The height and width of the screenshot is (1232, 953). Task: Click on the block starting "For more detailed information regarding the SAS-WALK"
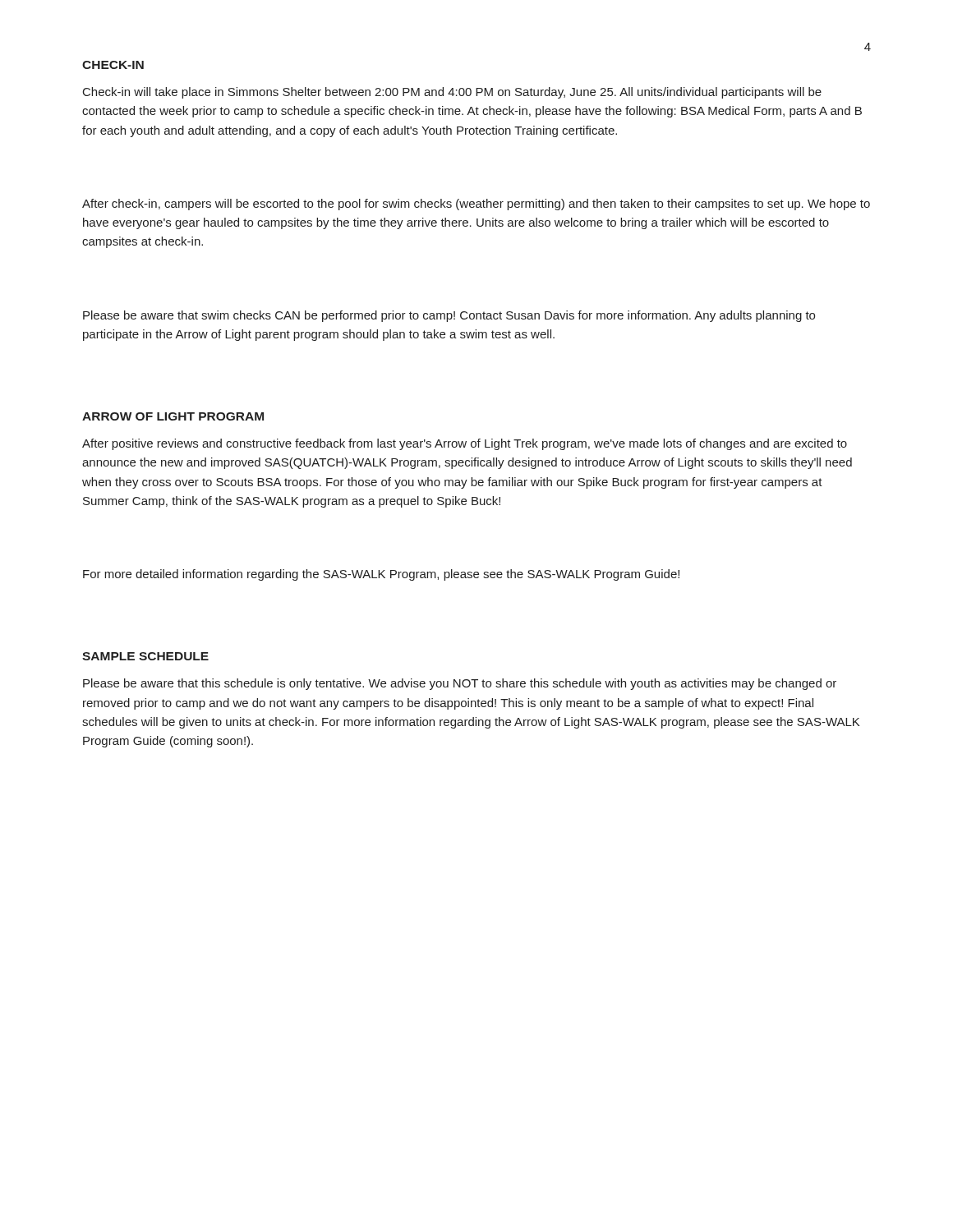[381, 574]
